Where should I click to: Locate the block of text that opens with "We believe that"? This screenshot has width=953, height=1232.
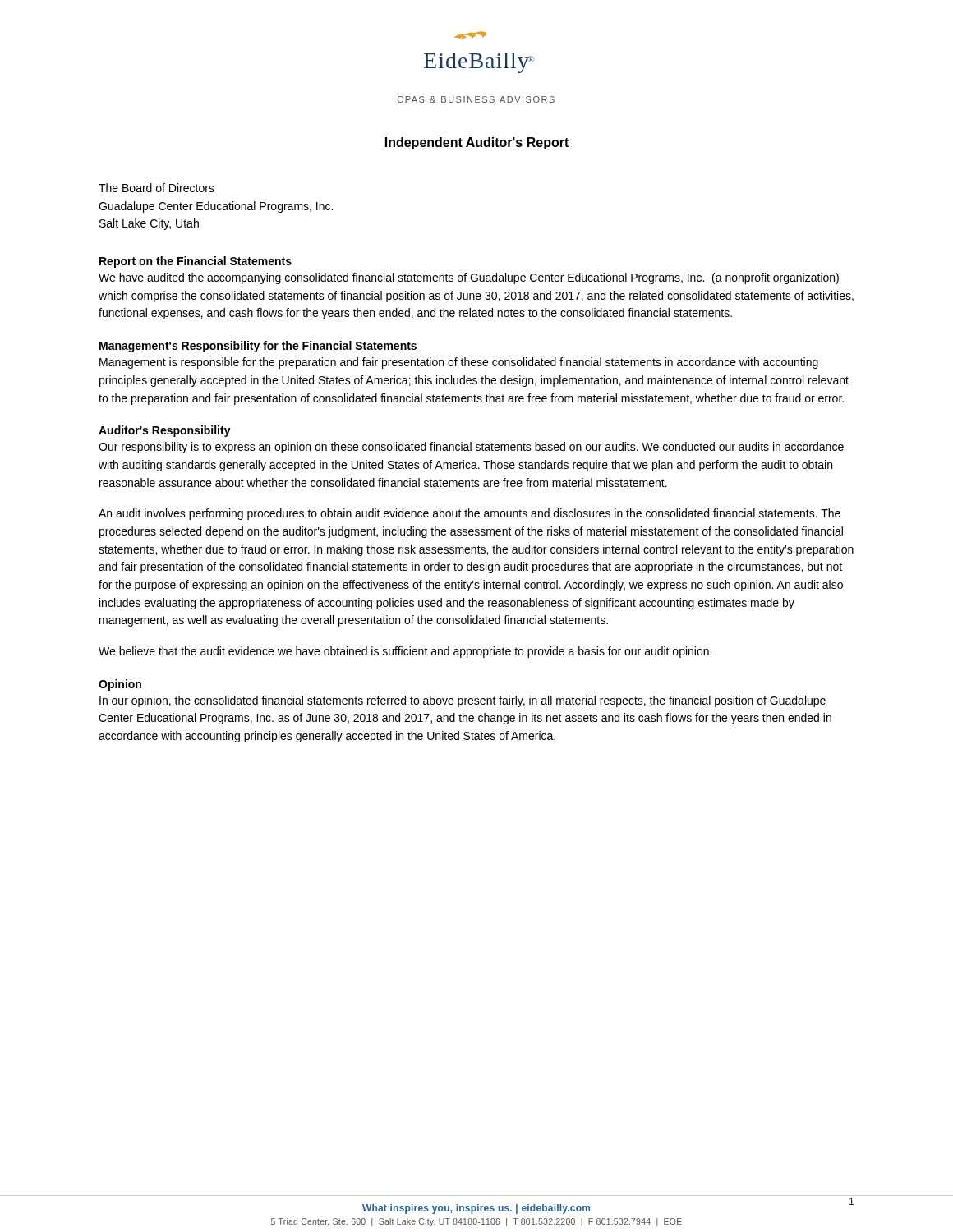pos(406,651)
